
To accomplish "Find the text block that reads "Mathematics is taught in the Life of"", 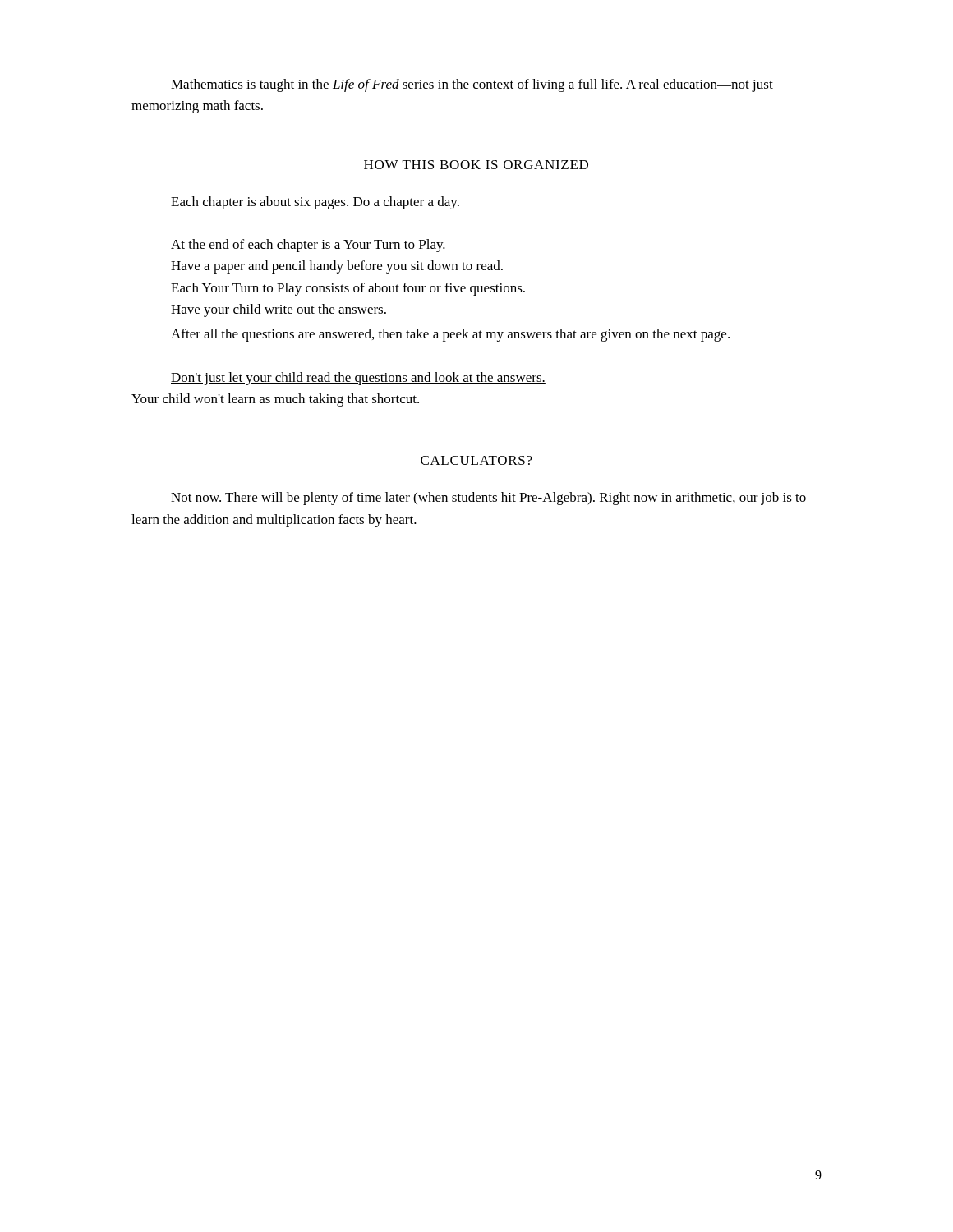I will (476, 96).
